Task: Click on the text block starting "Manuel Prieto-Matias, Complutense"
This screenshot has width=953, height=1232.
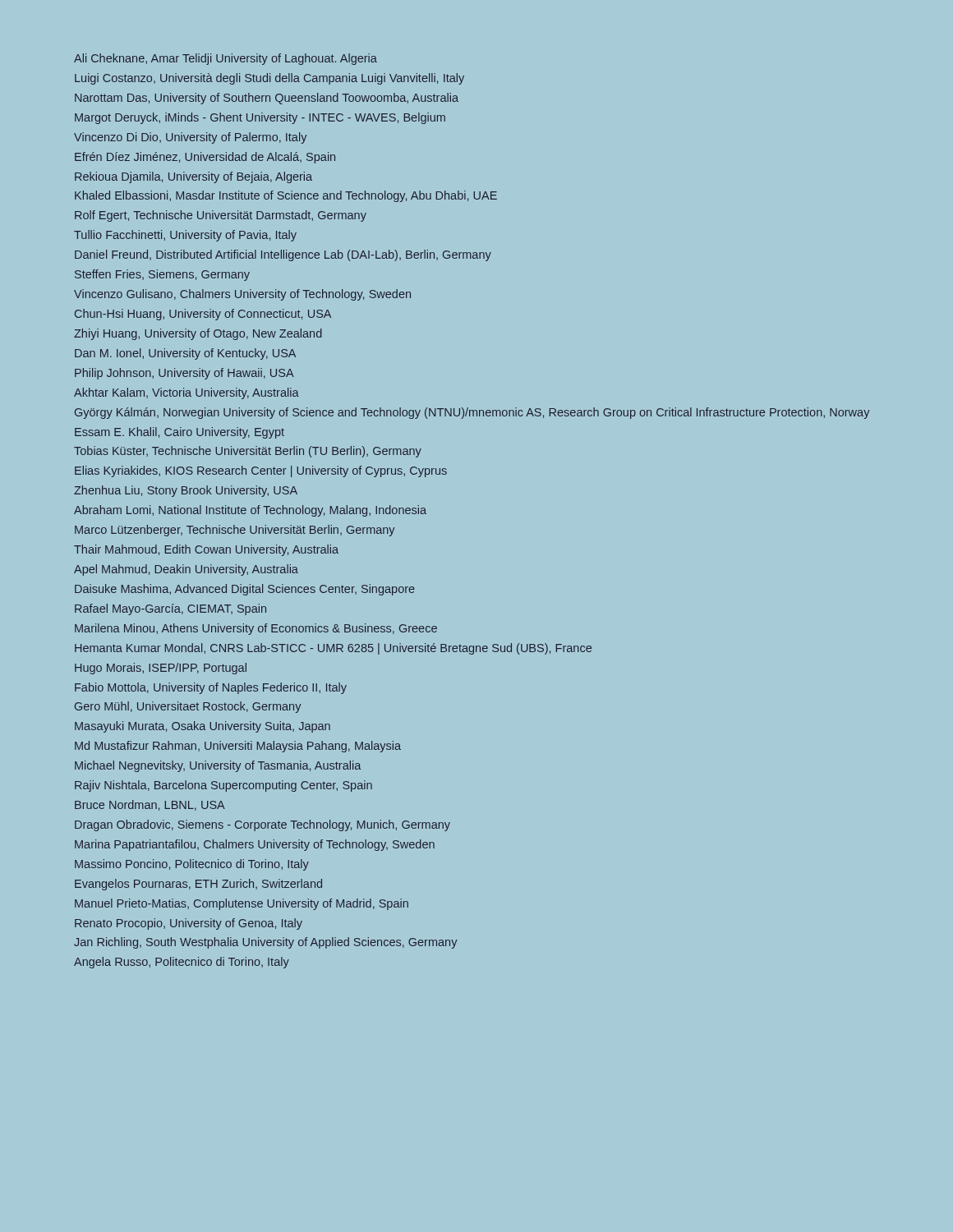Action: coord(241,903)
